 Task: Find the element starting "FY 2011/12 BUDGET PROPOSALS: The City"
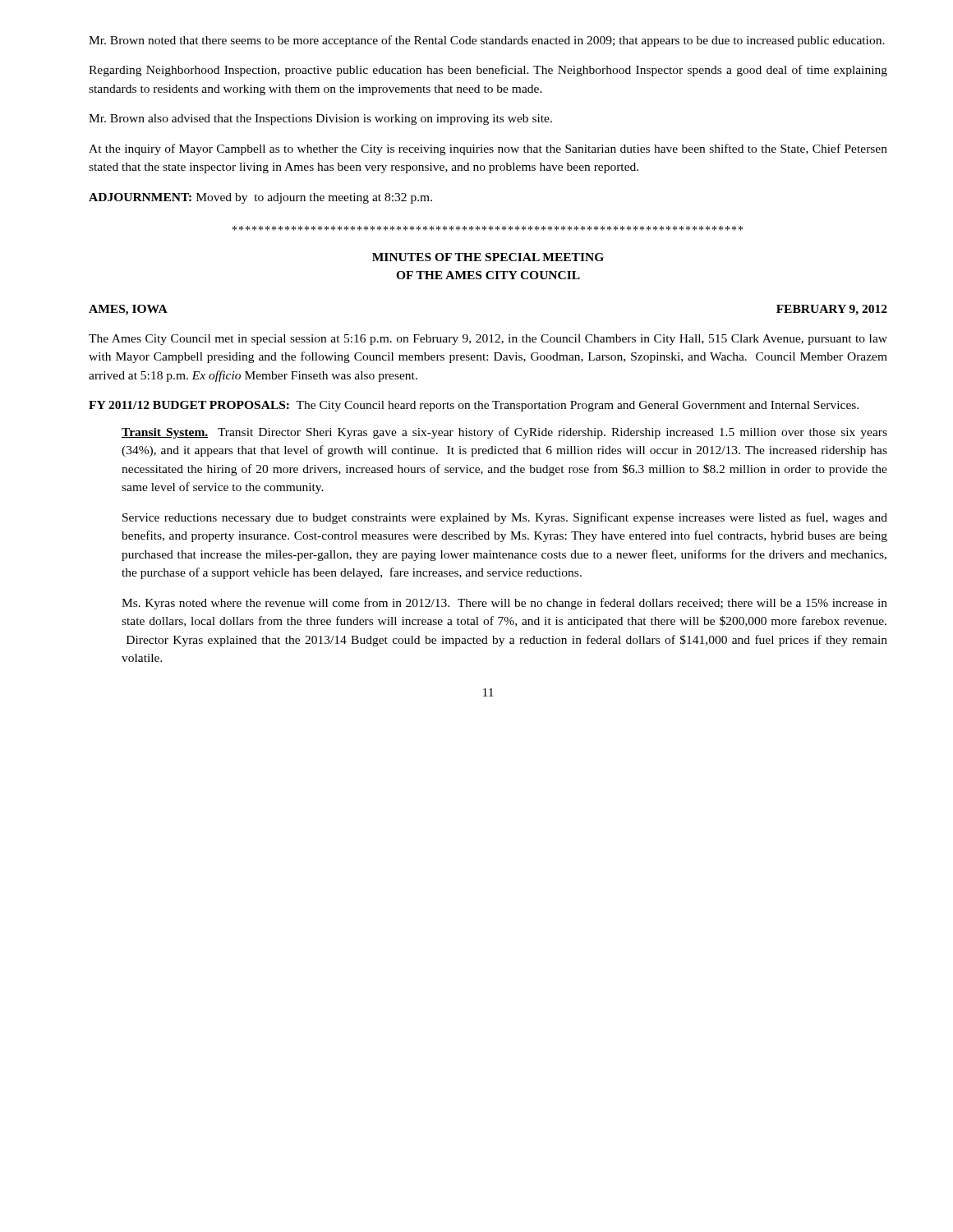pyautogui.click(x=474, y=405)
